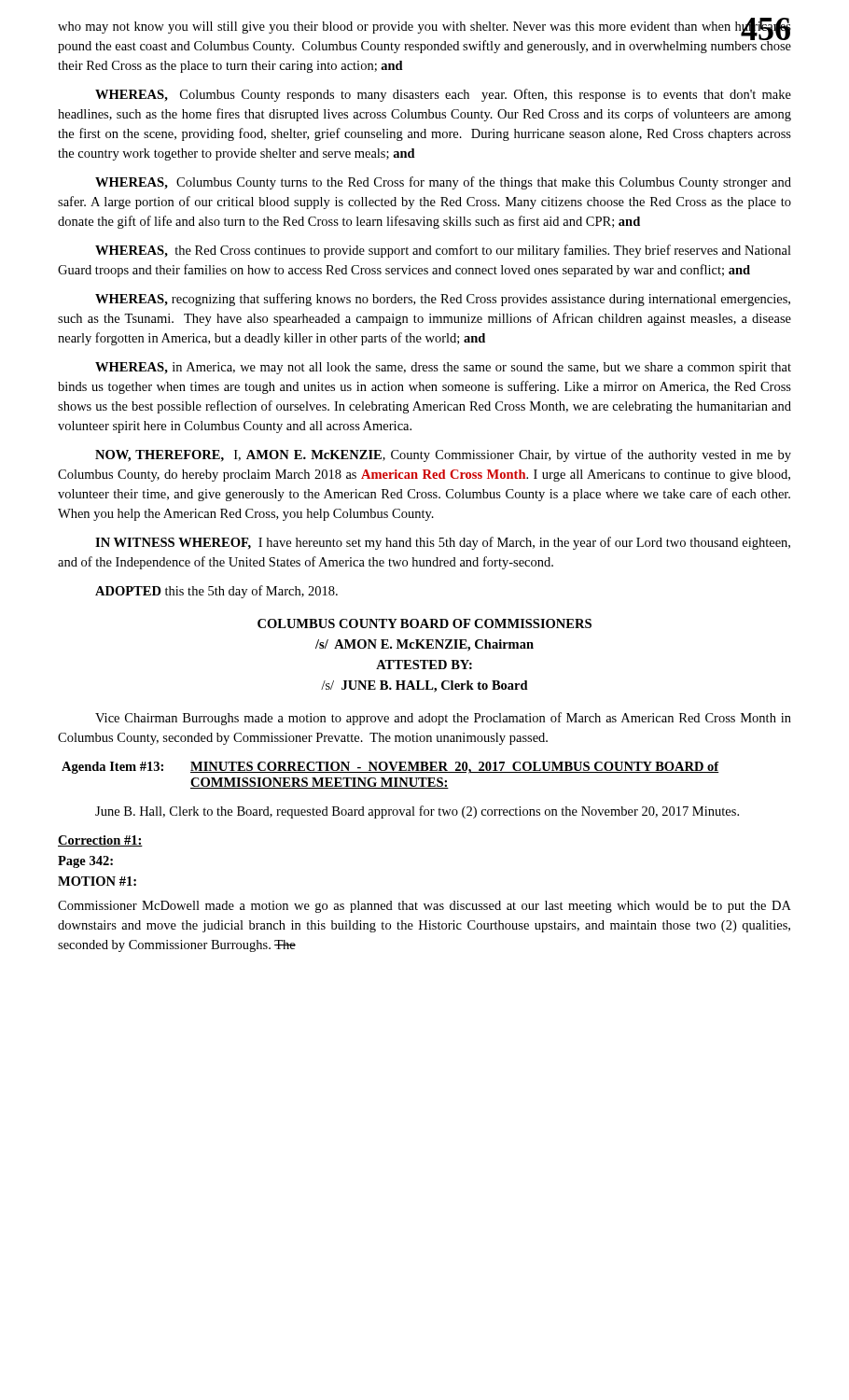The width and height of the screenshot is (849, 1400).
Task: Select the text block that says "Commissioner McDowell made"
Action: click(424, 925)
